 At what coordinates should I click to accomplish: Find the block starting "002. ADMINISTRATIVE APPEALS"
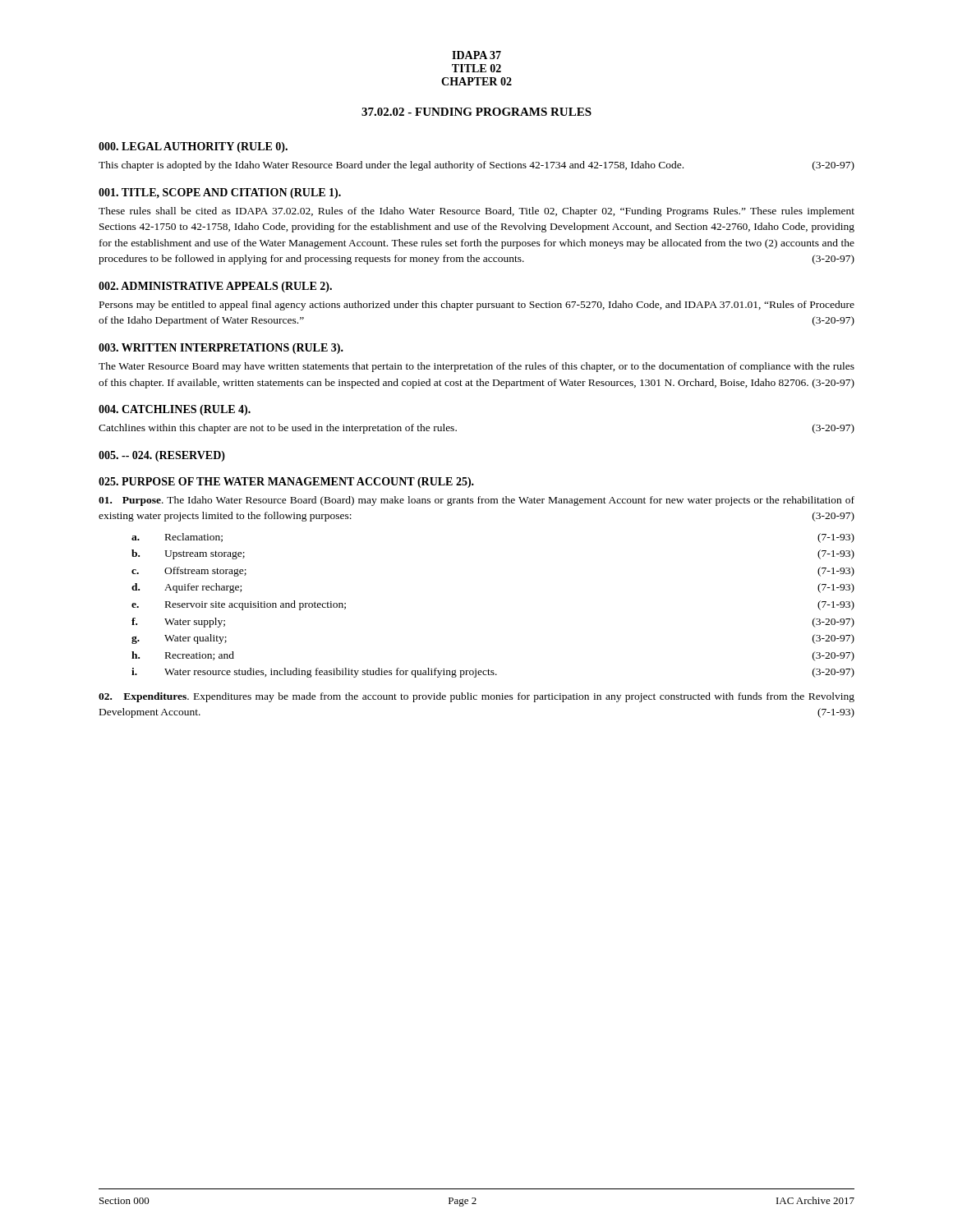tap(215, 286)
